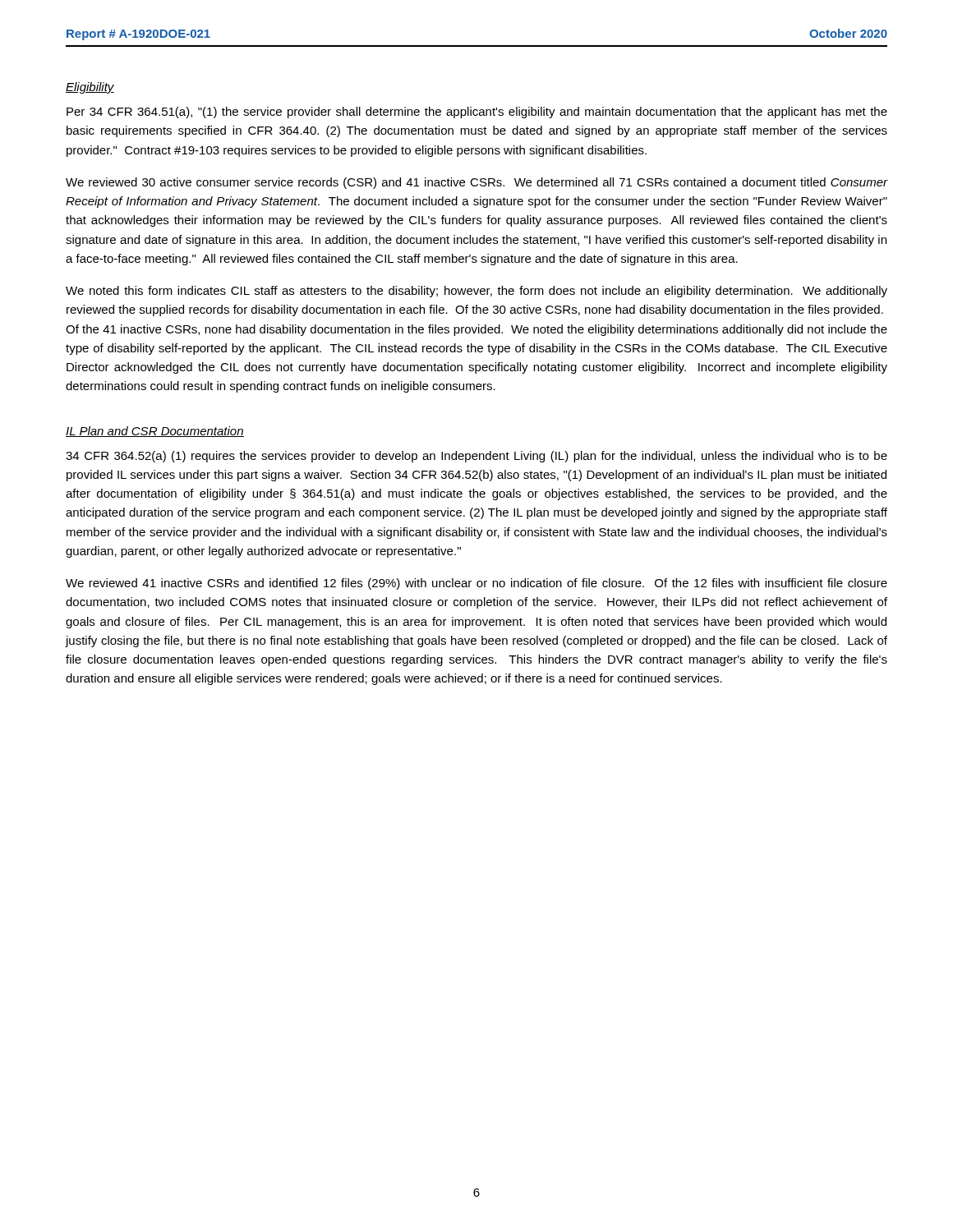Find the text block that says "We reviewed 30 active consumer service records"

(x=476, y=220)
